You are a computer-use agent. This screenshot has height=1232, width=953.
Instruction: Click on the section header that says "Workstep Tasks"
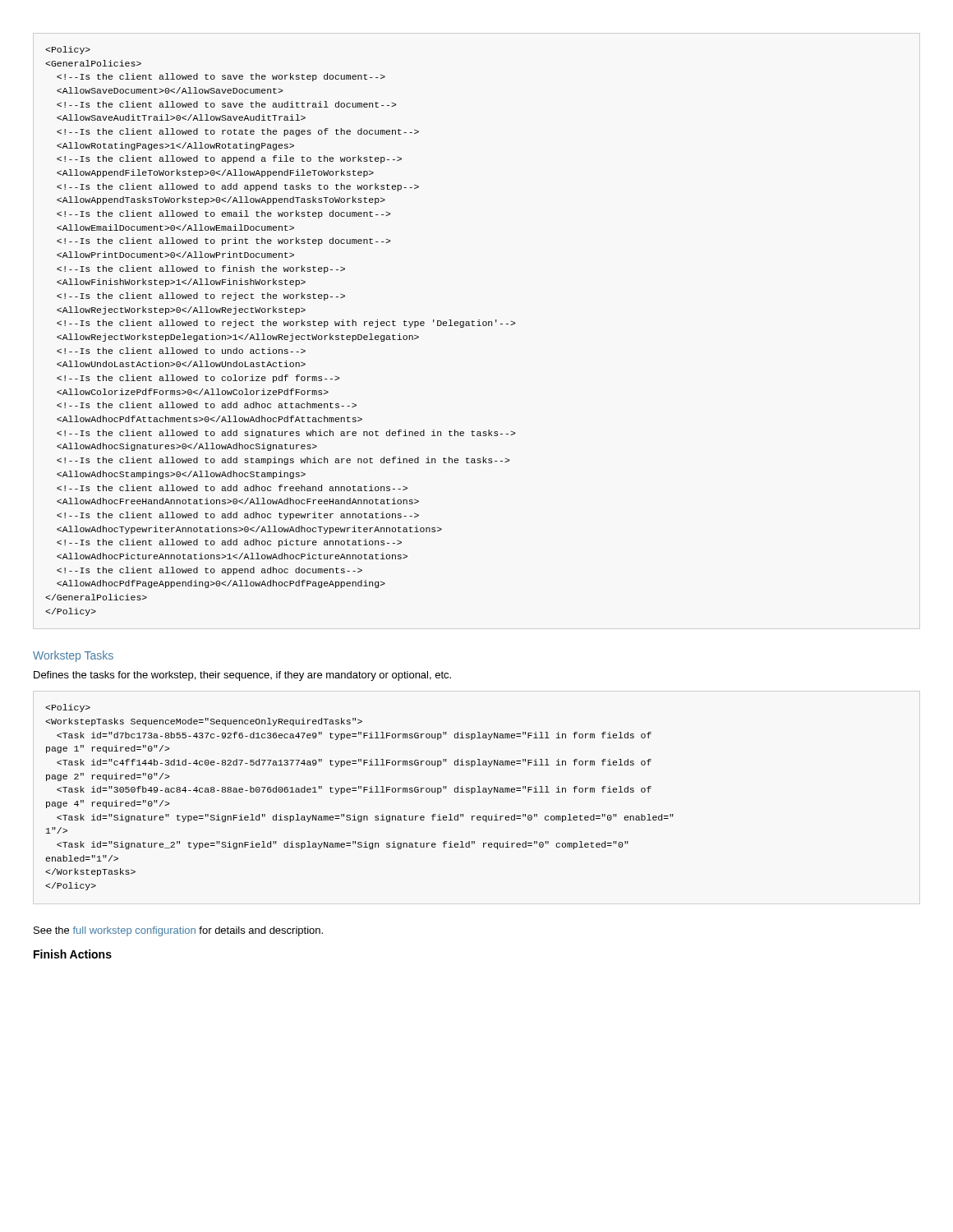[x=73, y=656]
